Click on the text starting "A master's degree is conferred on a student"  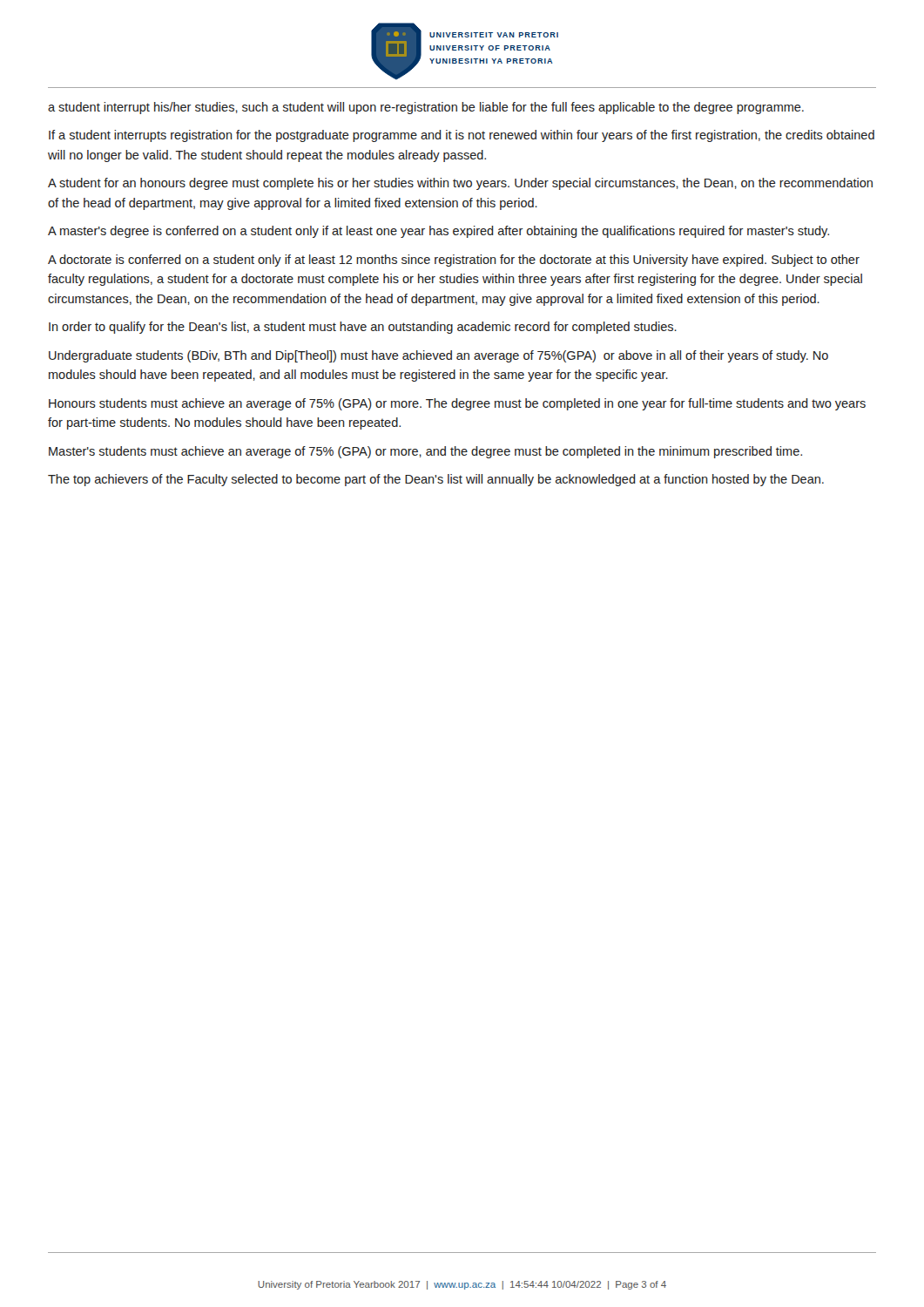pos(462,231)
